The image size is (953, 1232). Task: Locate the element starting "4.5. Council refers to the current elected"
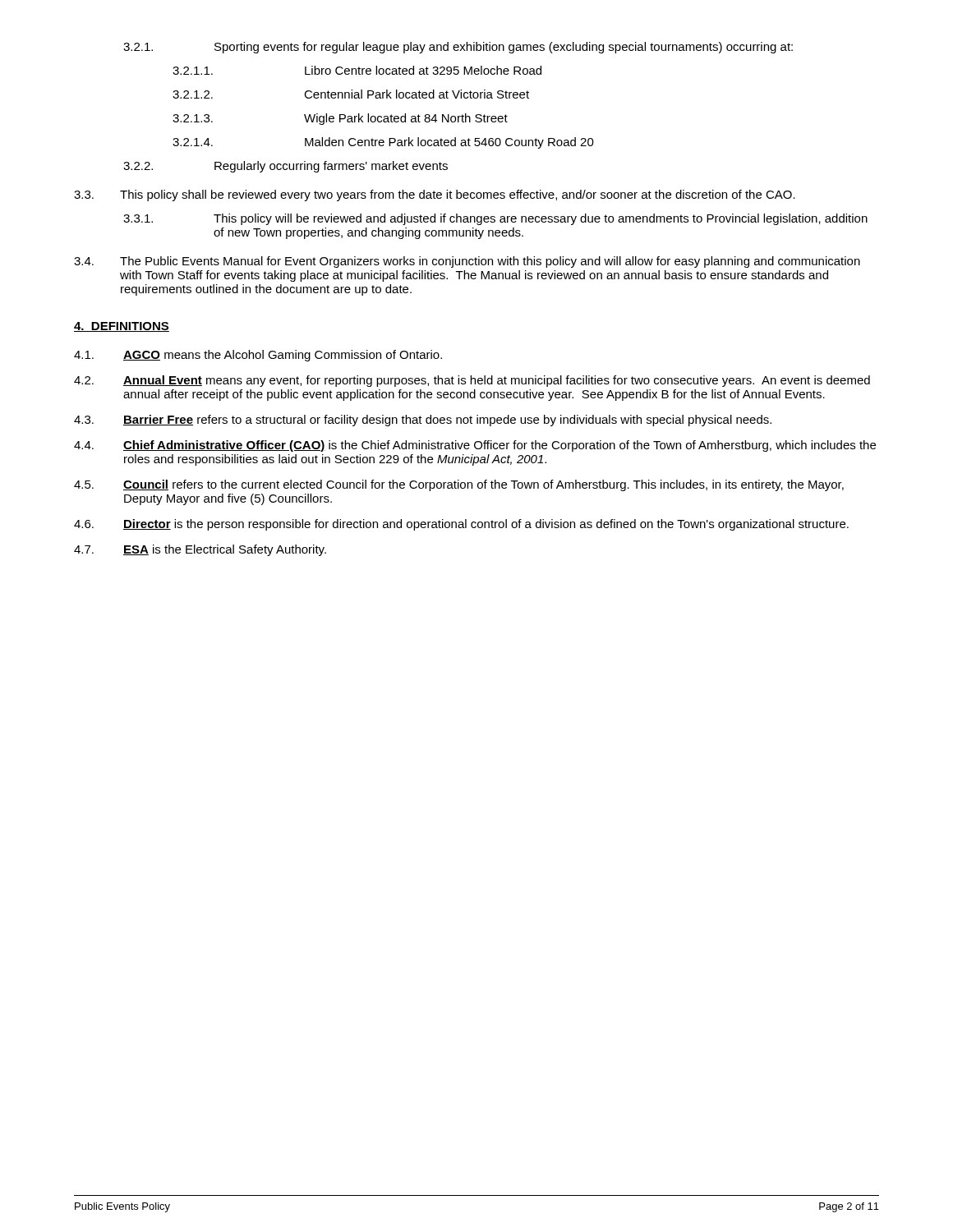(476, 491)
